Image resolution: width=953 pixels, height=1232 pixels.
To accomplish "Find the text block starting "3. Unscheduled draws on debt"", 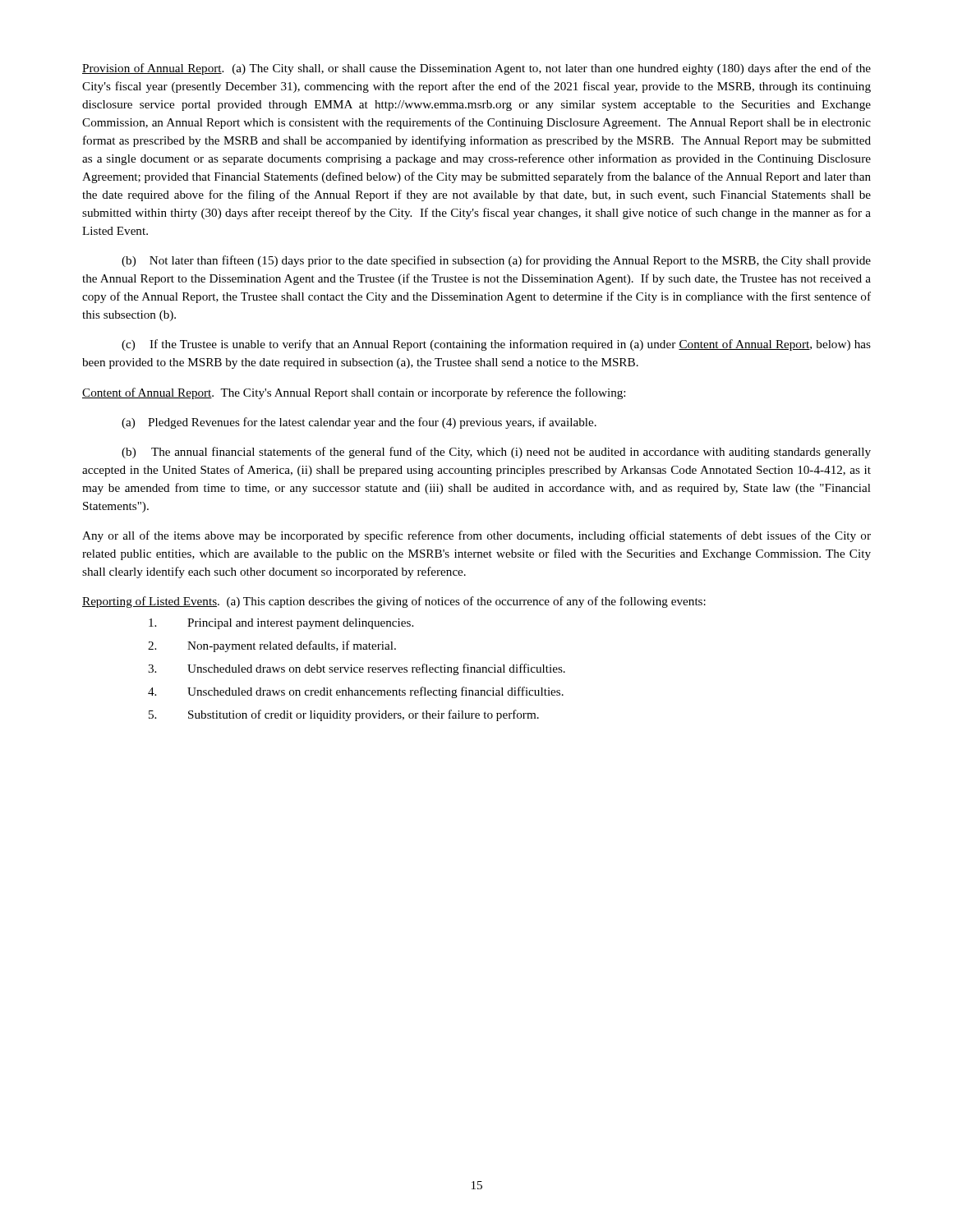I will [x=509, y=668].
